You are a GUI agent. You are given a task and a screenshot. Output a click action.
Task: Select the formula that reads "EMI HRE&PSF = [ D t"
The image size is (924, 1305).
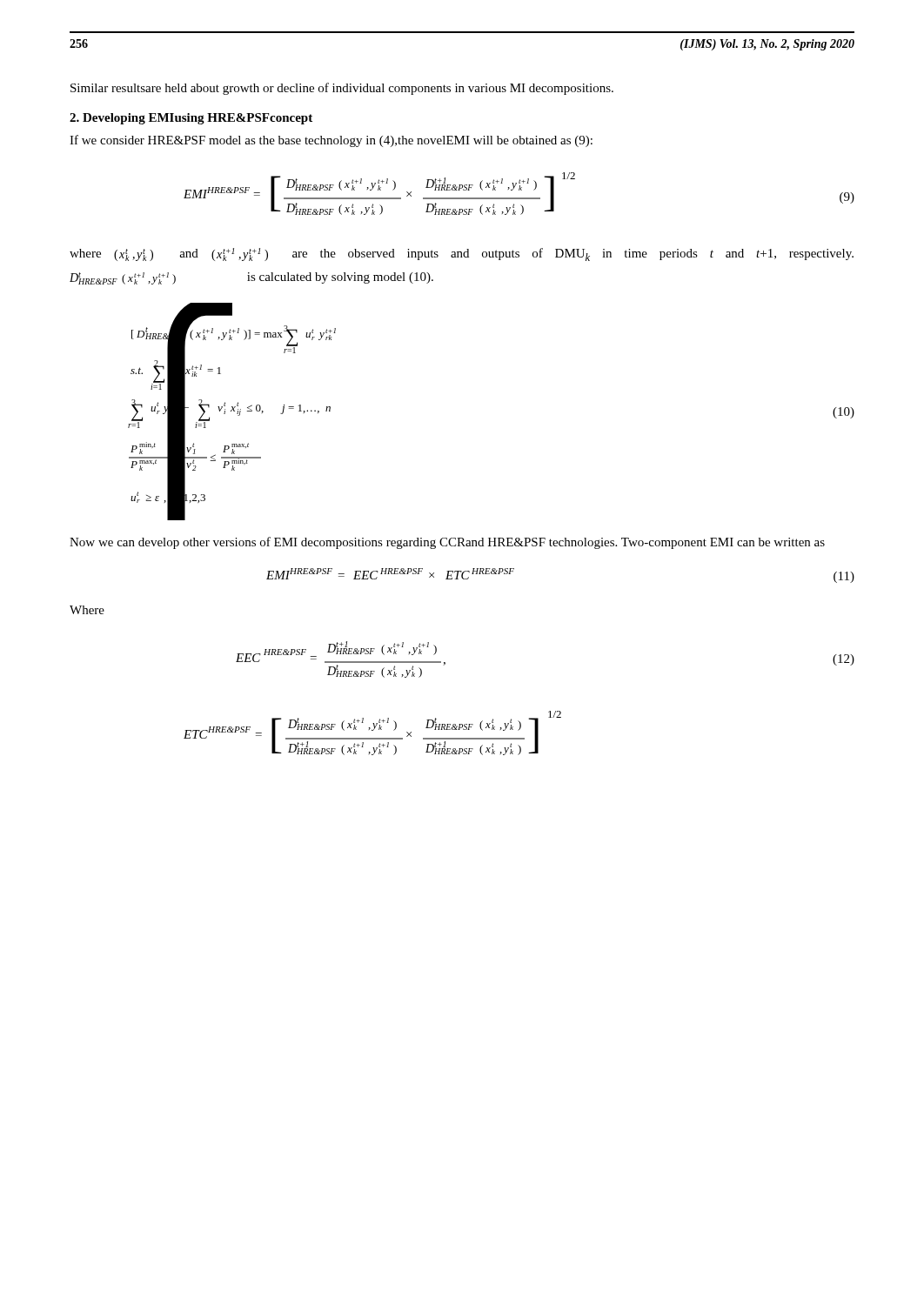coord(519,197)
